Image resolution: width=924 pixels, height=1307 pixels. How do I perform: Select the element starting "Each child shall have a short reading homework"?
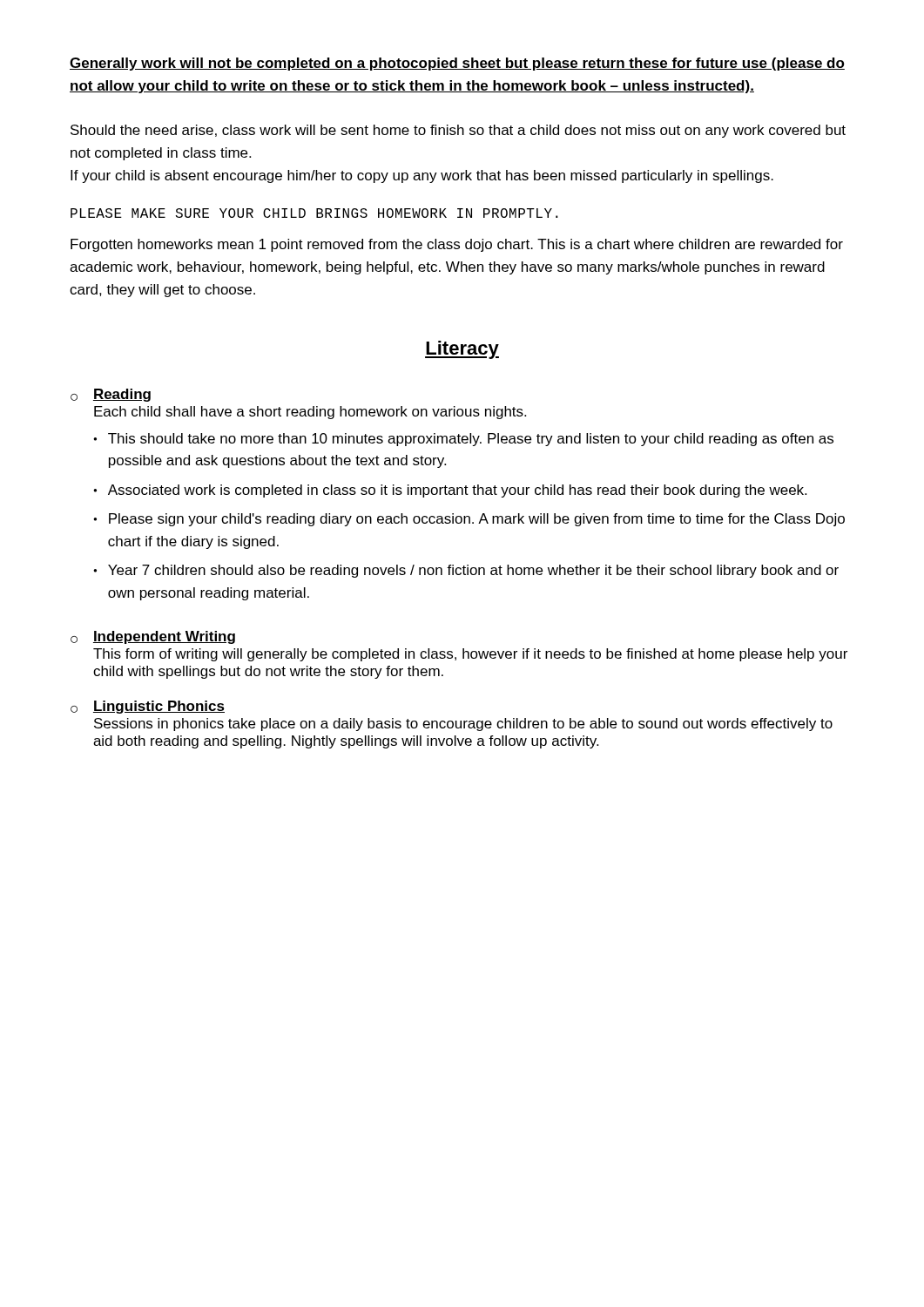(310, 412)
